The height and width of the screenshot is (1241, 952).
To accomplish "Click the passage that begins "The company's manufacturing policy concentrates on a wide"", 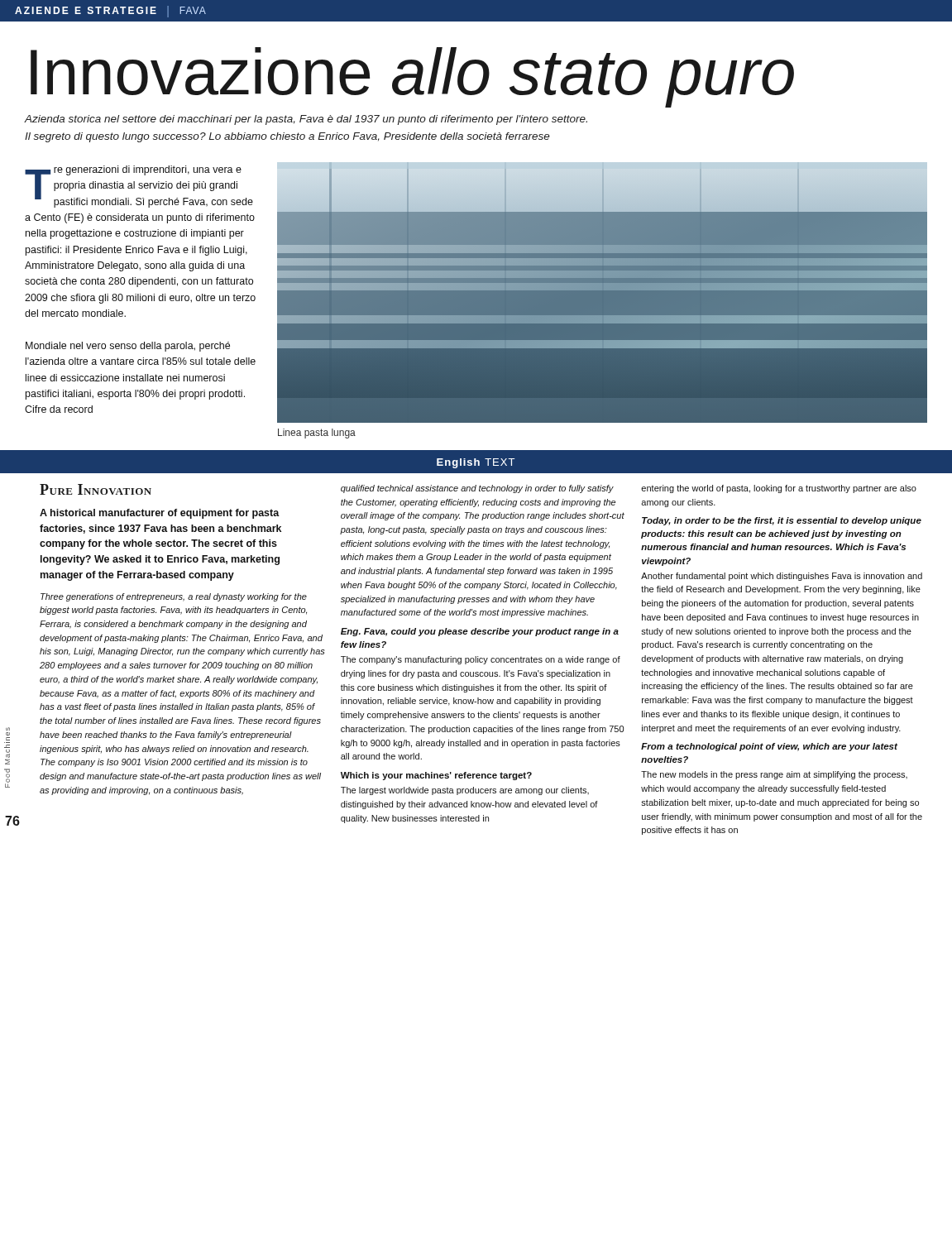I will point(482,708).
